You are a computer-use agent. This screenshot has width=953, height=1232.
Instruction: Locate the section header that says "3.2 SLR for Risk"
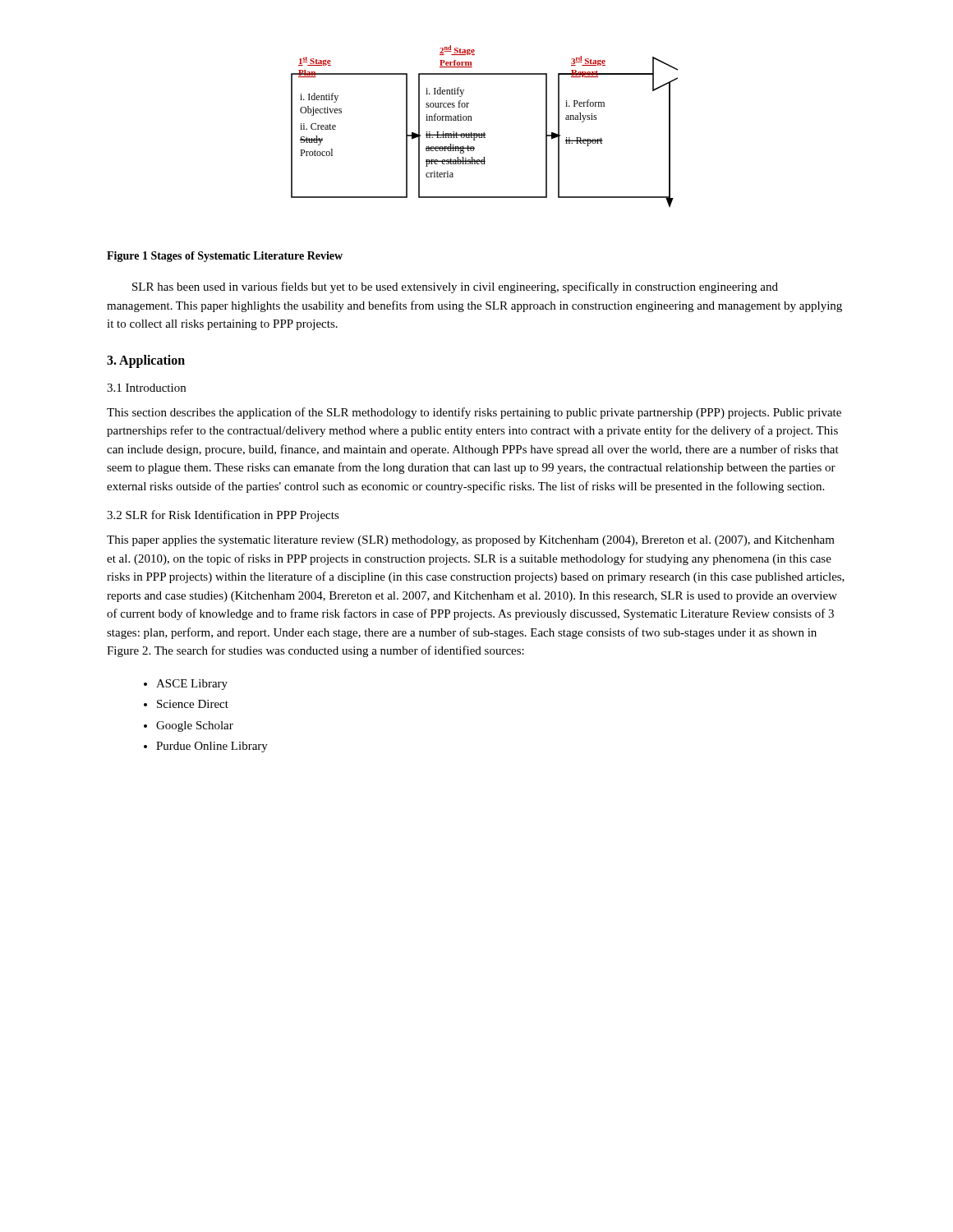(223, 515)
